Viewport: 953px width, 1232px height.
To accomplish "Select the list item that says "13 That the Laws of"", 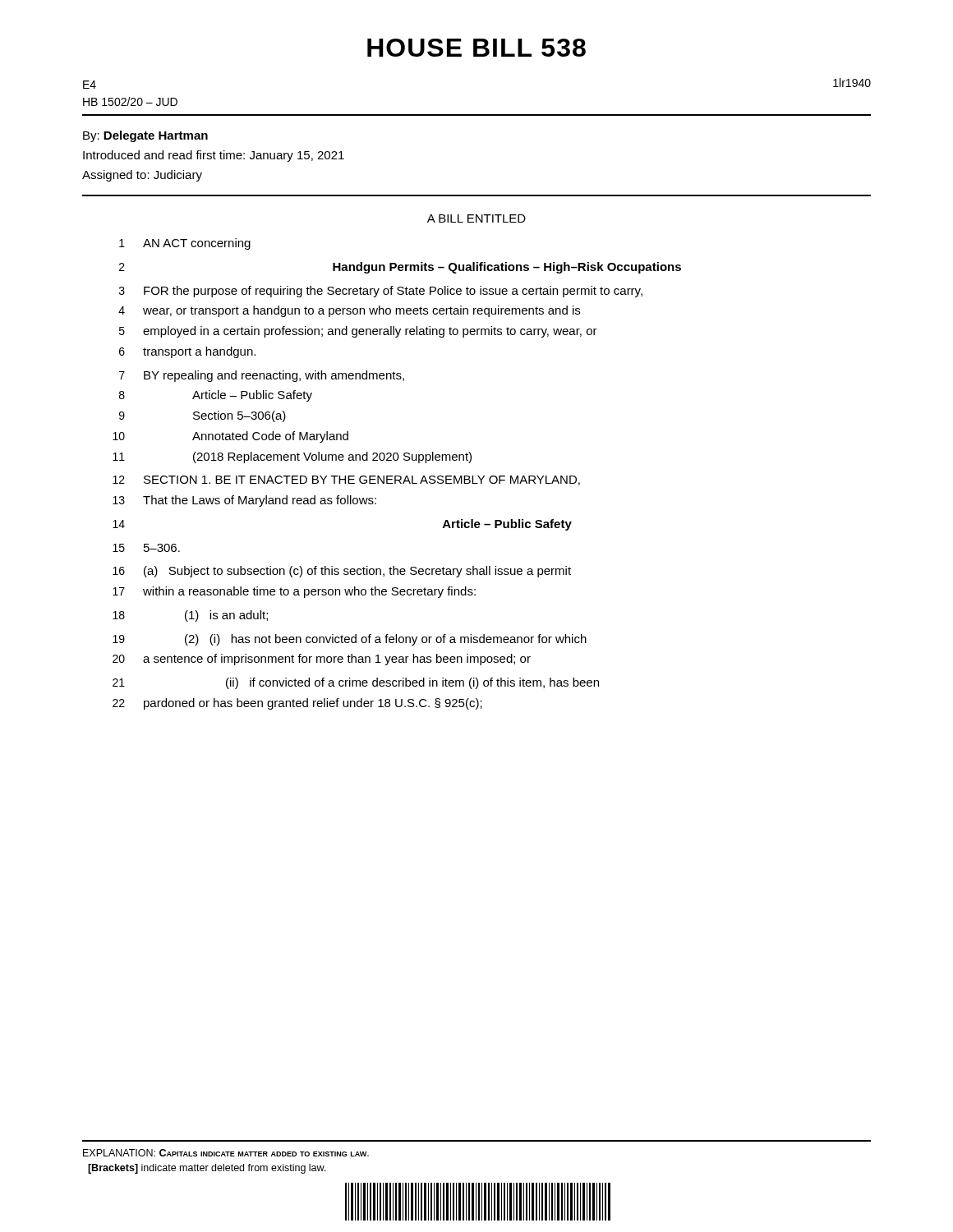I will (244, 501).
